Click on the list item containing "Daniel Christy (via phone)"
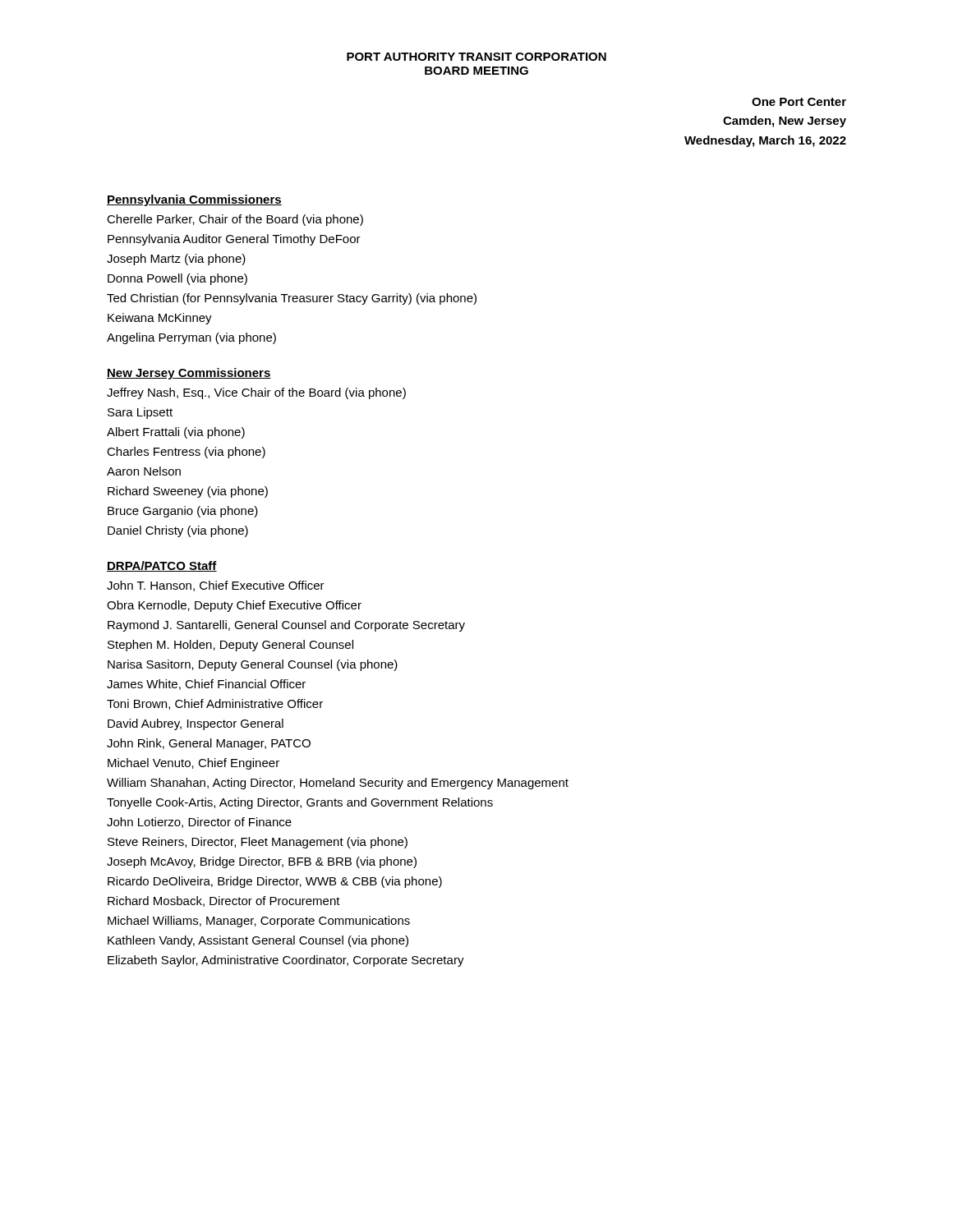Image resolution: width=953 pixels, height=1232 pixels. (178, 530)
